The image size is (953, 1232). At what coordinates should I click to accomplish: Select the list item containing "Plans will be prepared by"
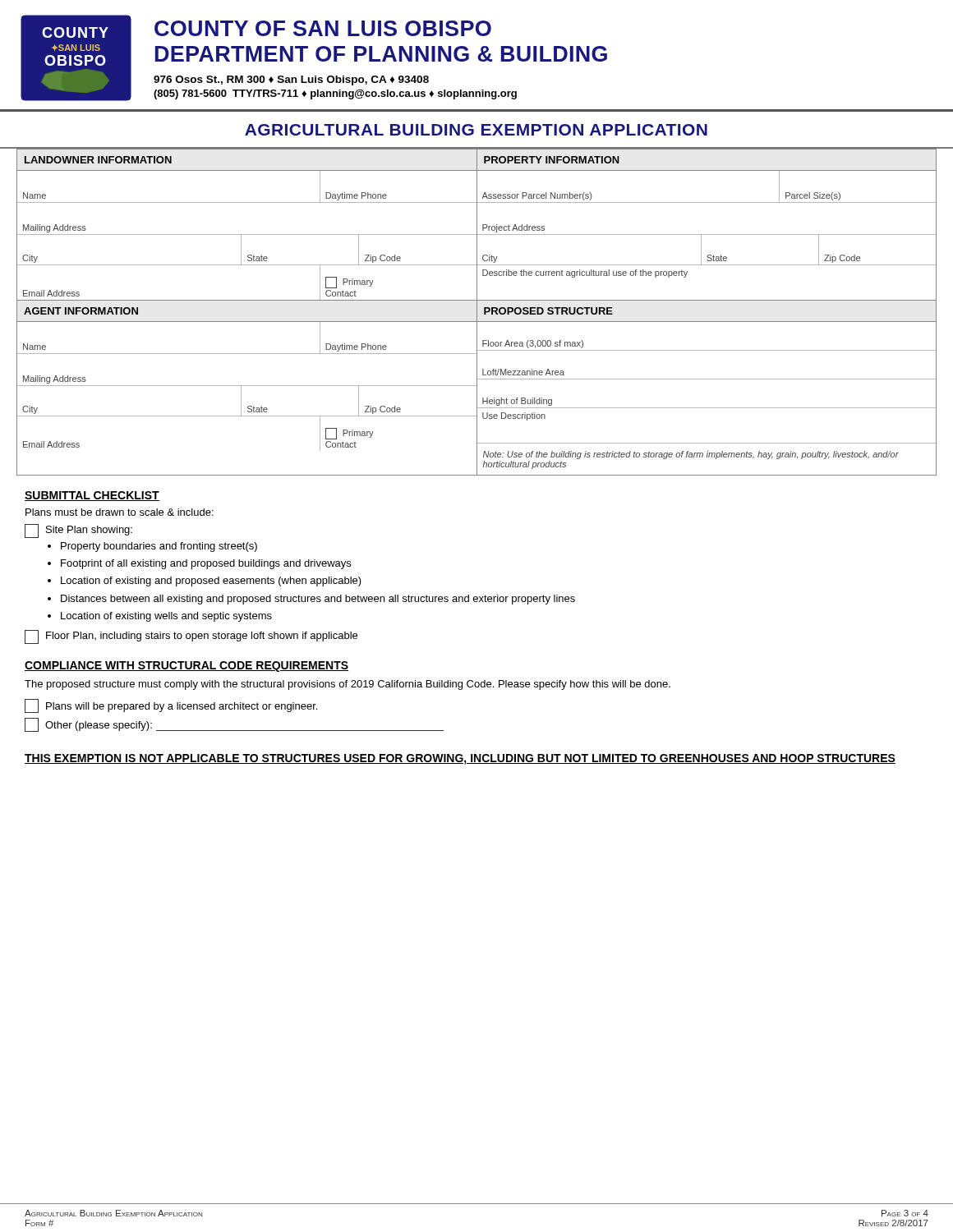click(x=171, y=706)
